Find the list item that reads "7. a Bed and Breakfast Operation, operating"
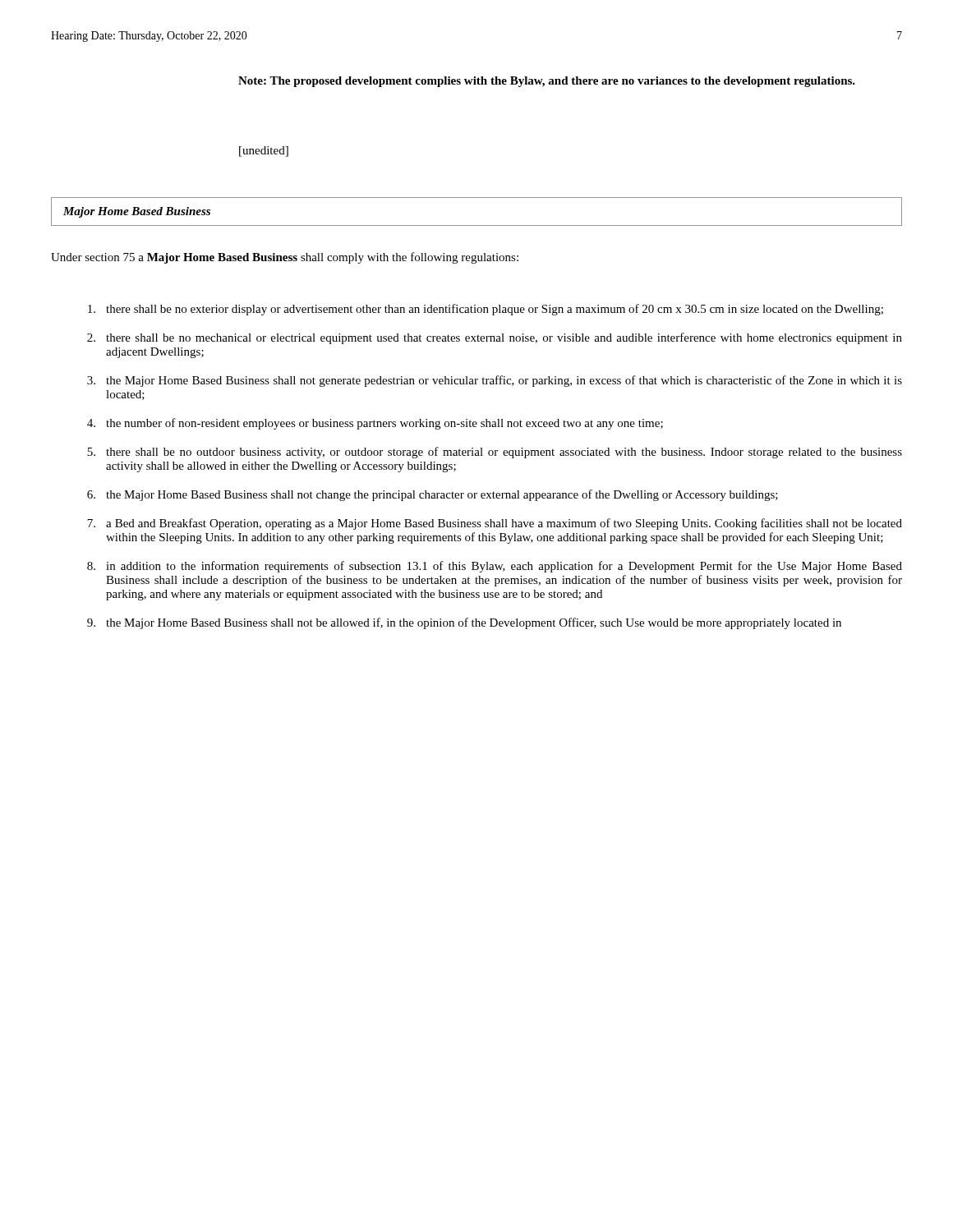 point(476,531)
